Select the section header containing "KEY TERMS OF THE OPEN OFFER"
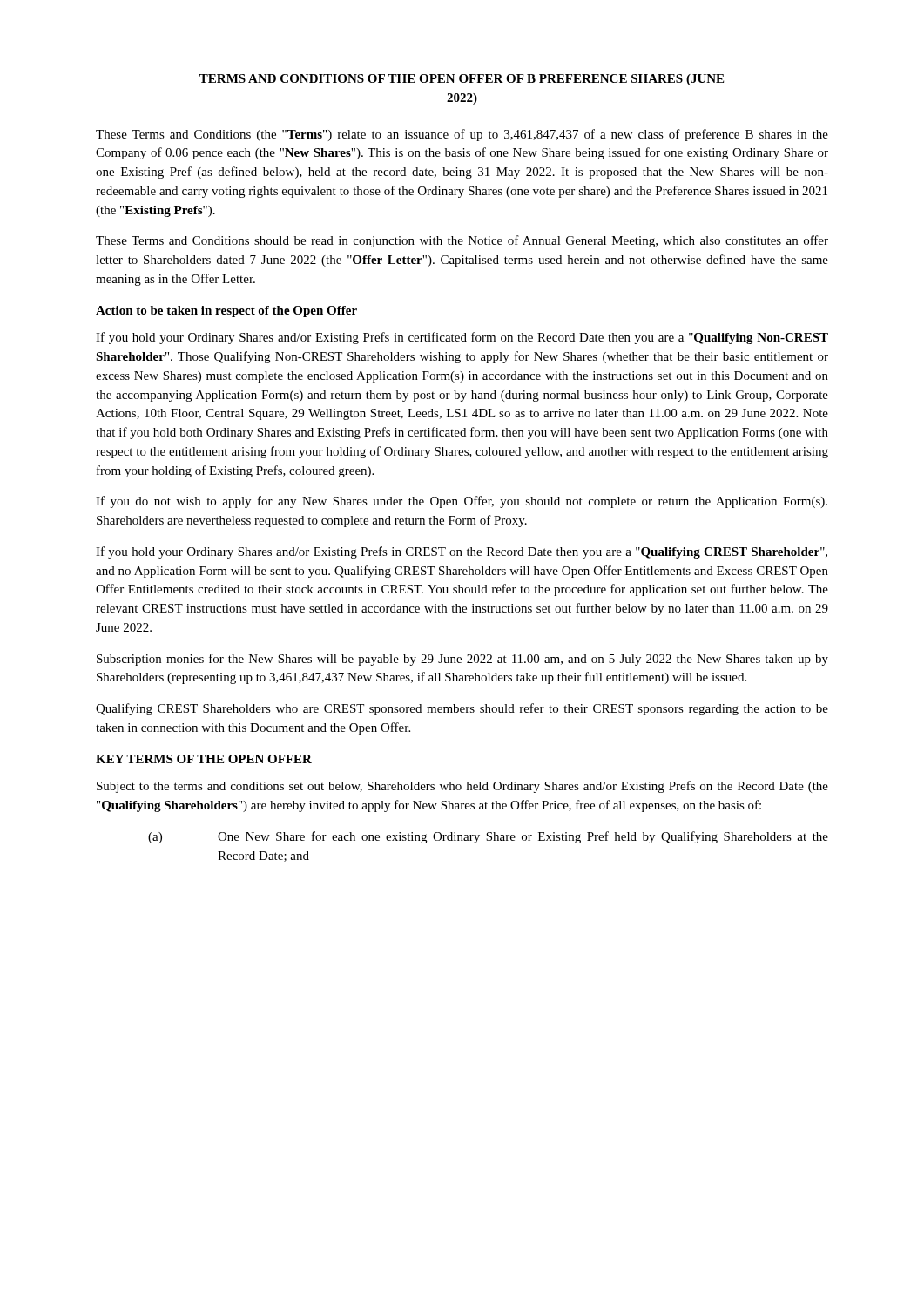This screenshot has height=1307, width=924. point(204,759)
